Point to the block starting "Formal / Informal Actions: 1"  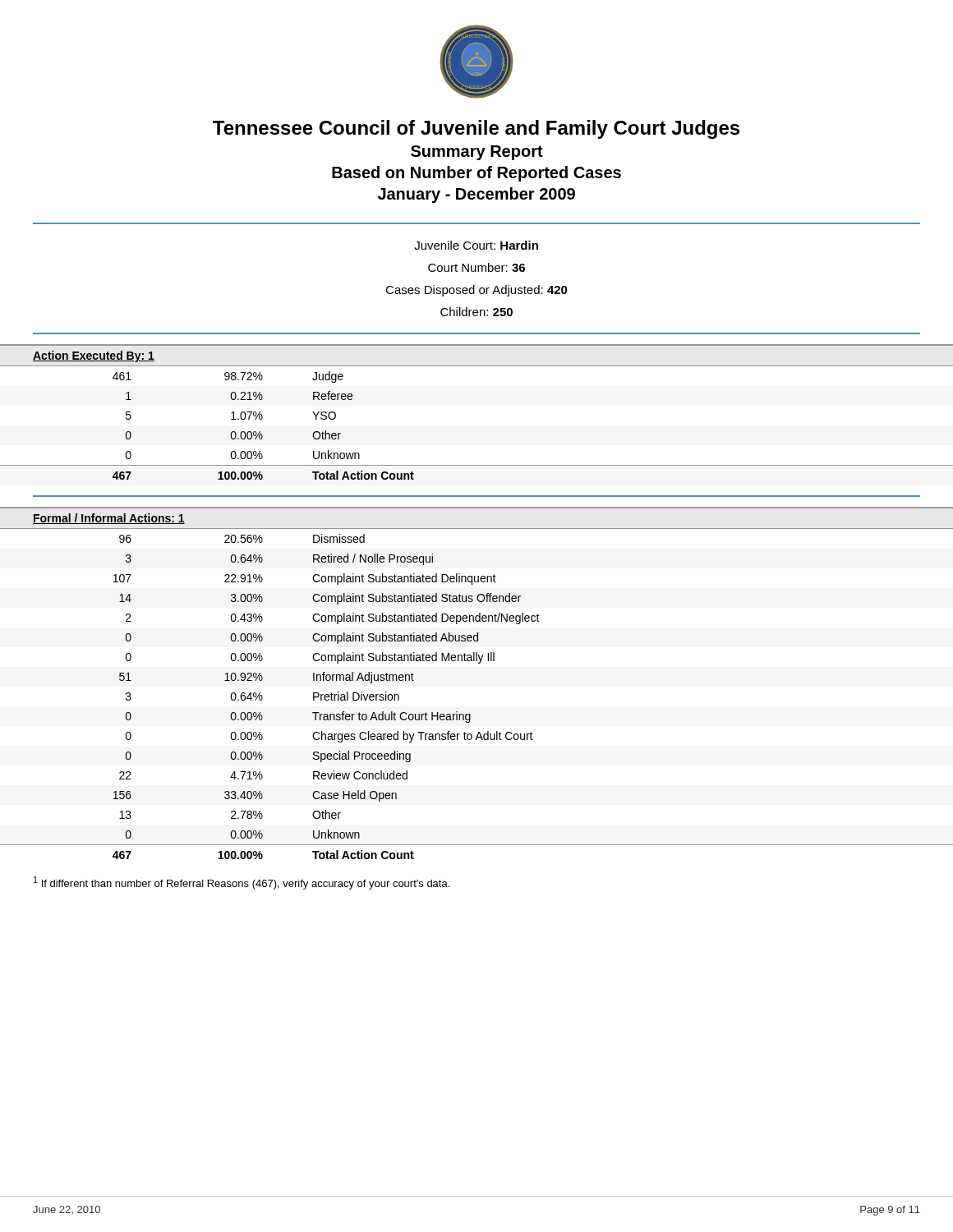tap(109, 518)
